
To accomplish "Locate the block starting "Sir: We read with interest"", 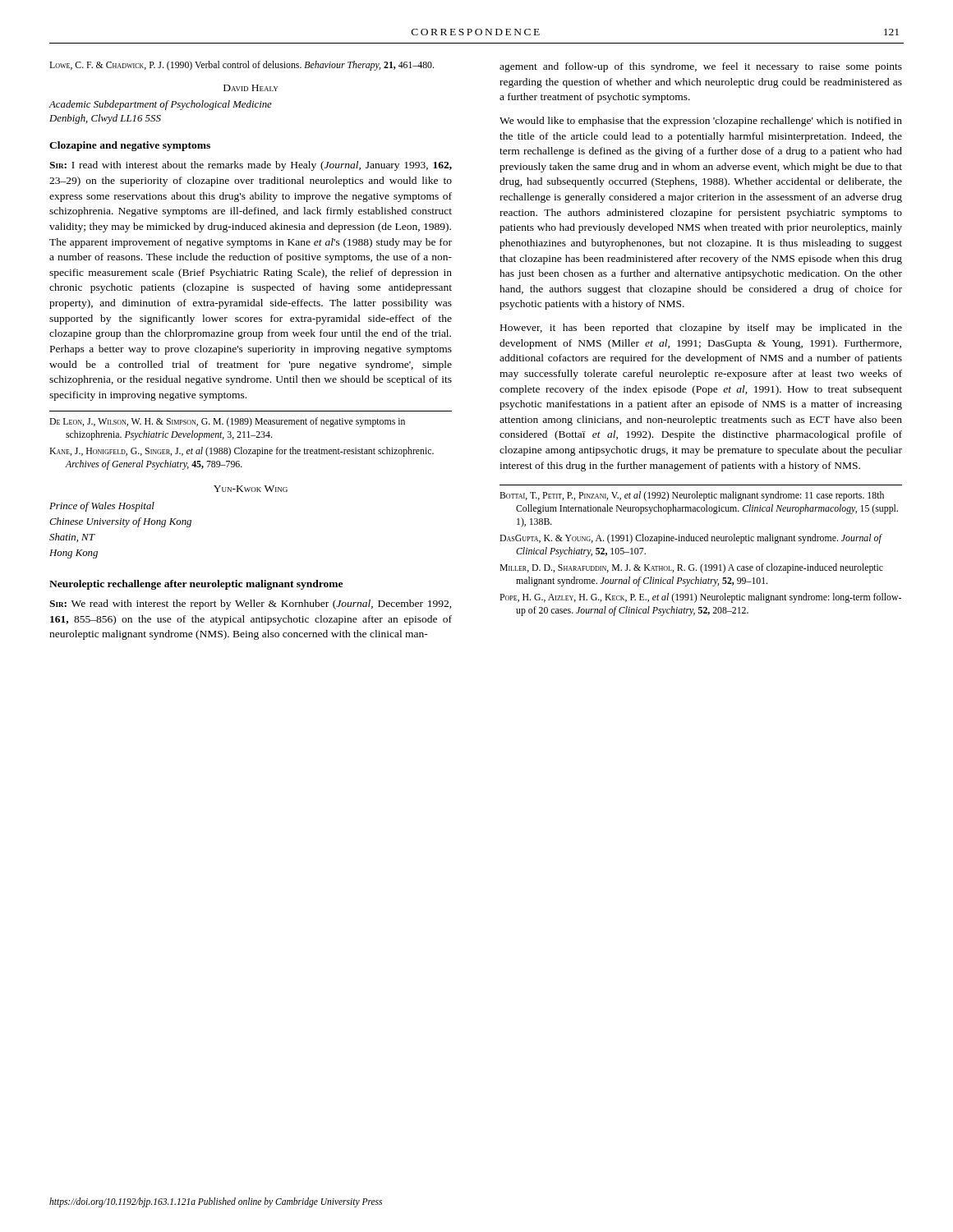I will coord(251,619).
